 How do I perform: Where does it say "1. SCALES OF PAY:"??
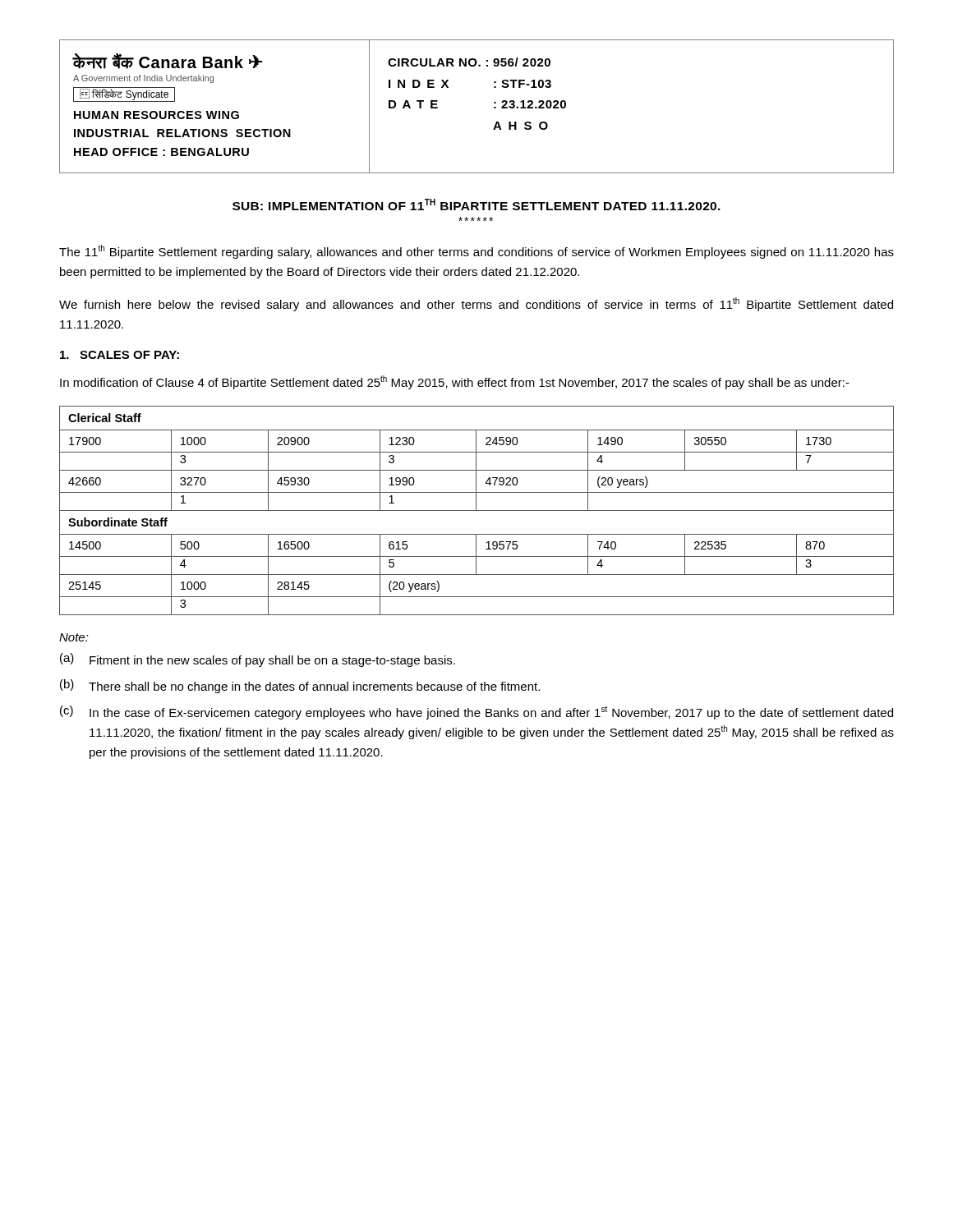(x=120, y=354)
